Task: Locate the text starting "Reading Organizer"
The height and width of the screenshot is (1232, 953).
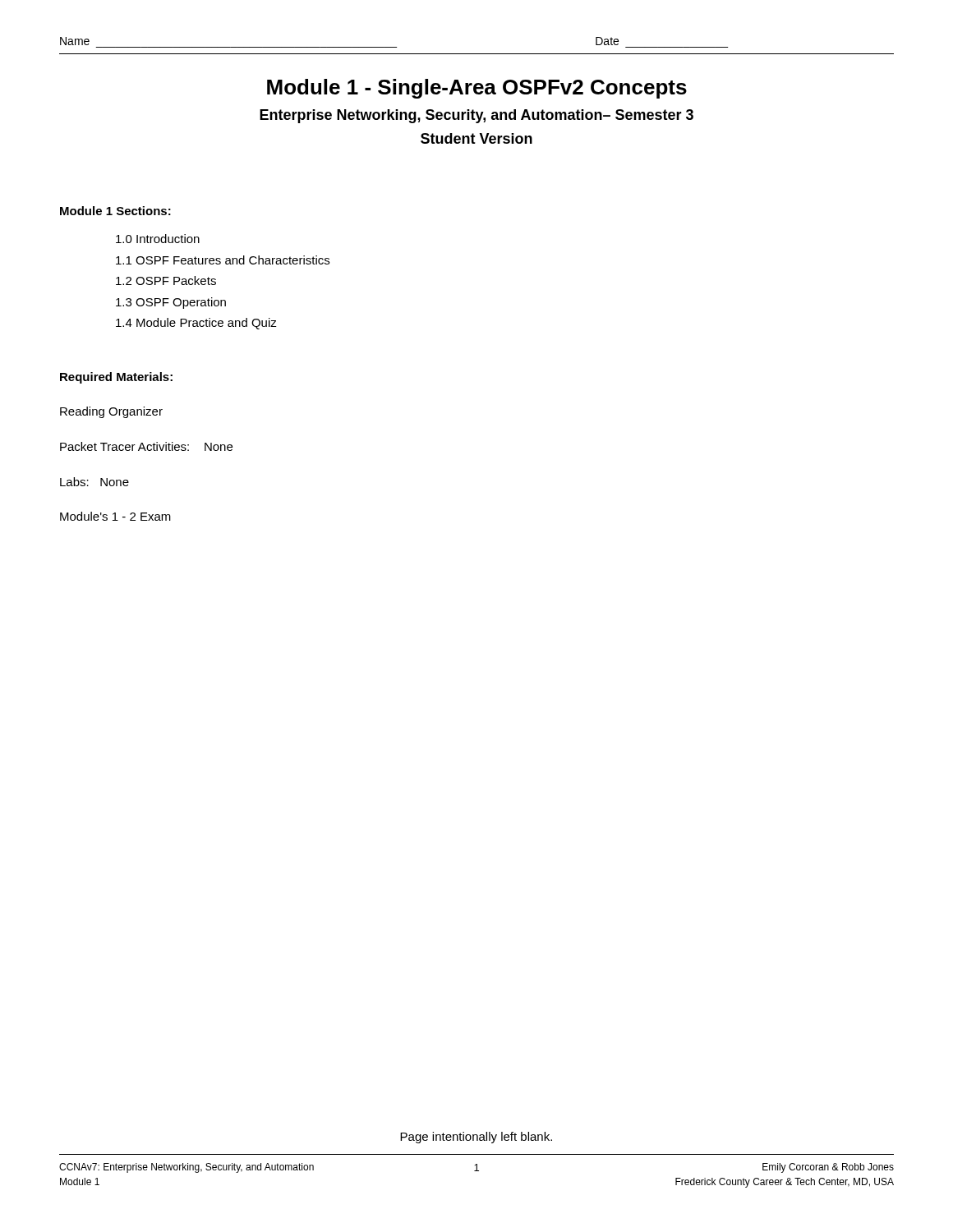Action: [x=111, y=411]
